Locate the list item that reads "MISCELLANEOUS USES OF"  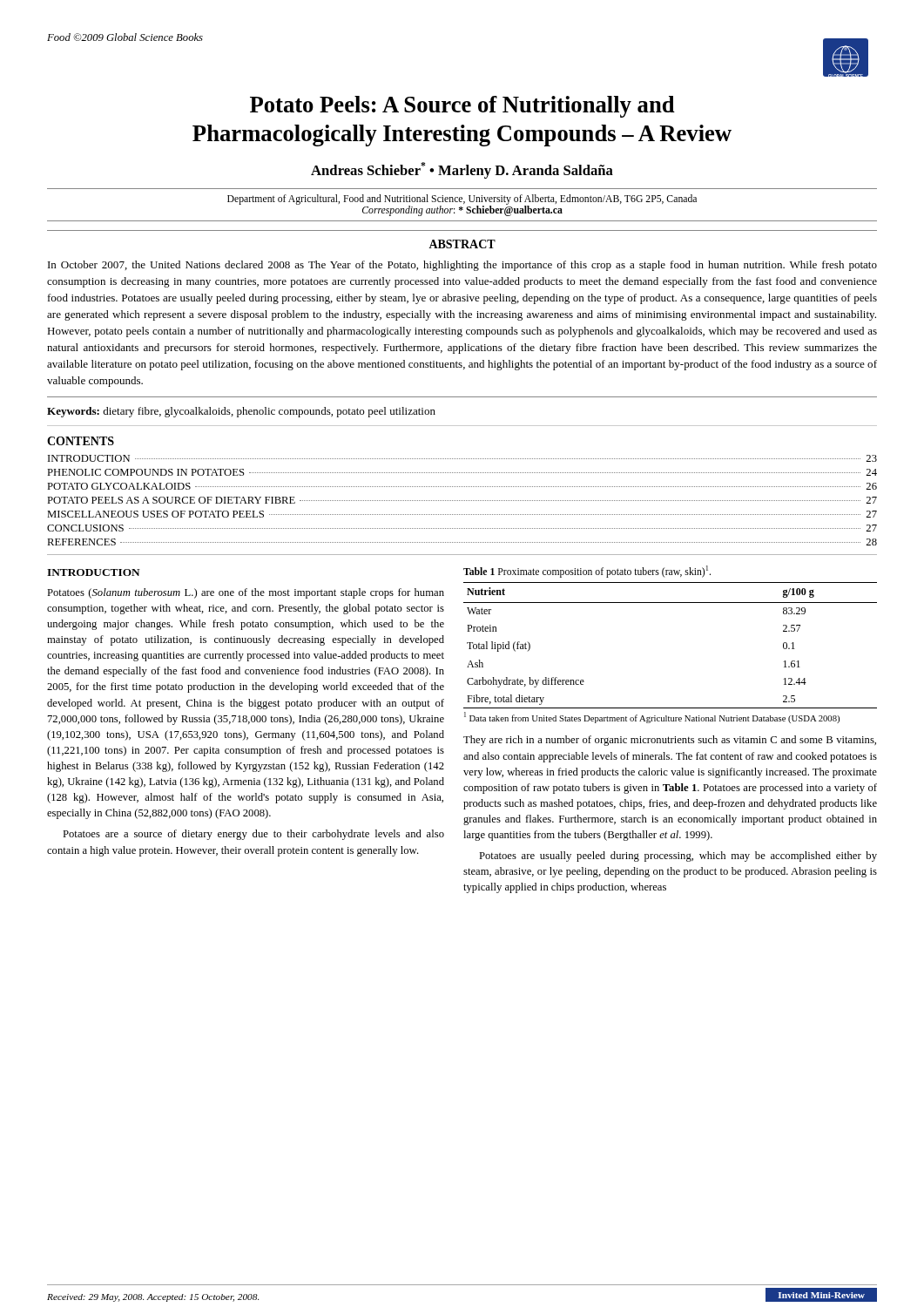click(x=462, y=514)
